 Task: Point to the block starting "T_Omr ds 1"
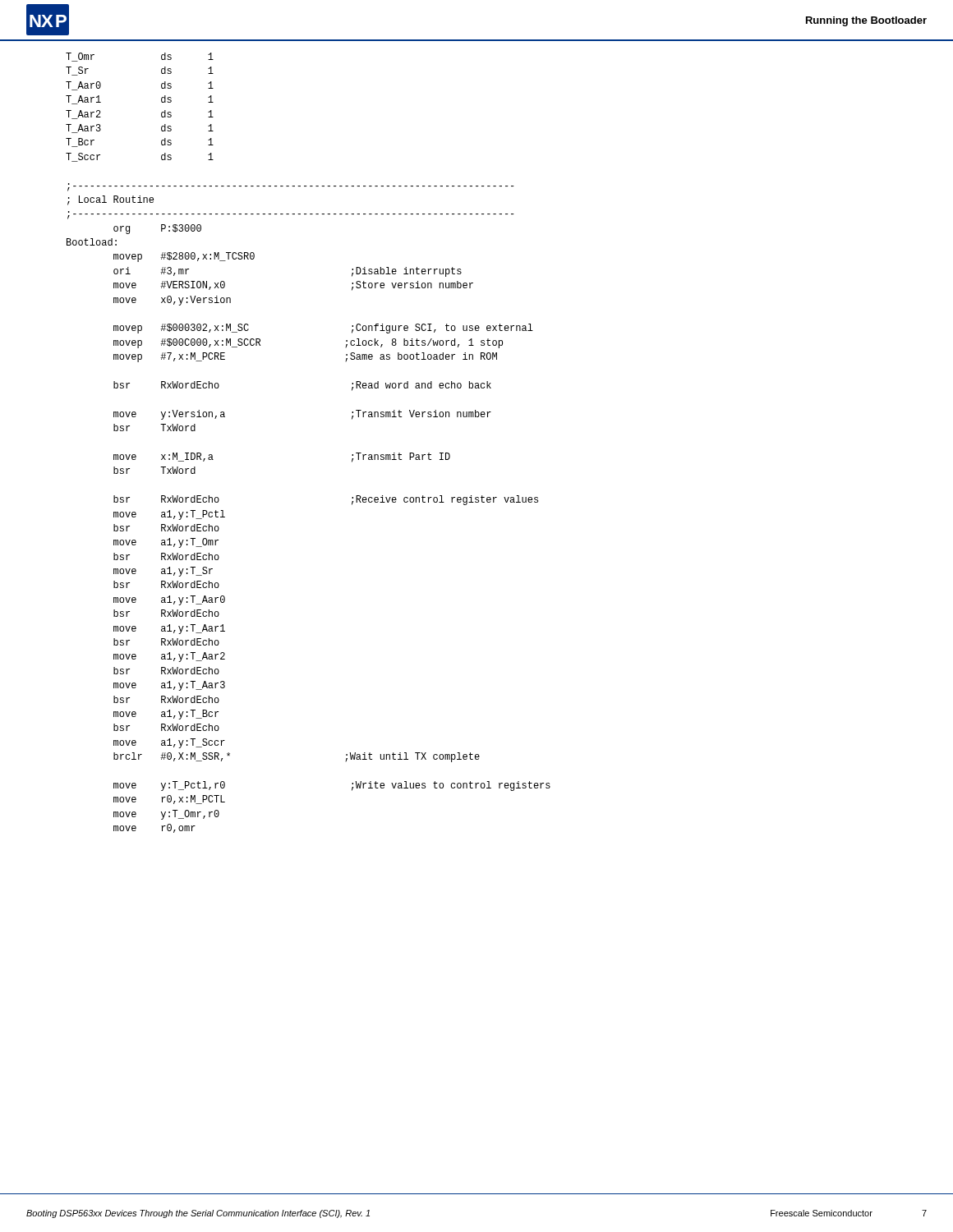78,57
